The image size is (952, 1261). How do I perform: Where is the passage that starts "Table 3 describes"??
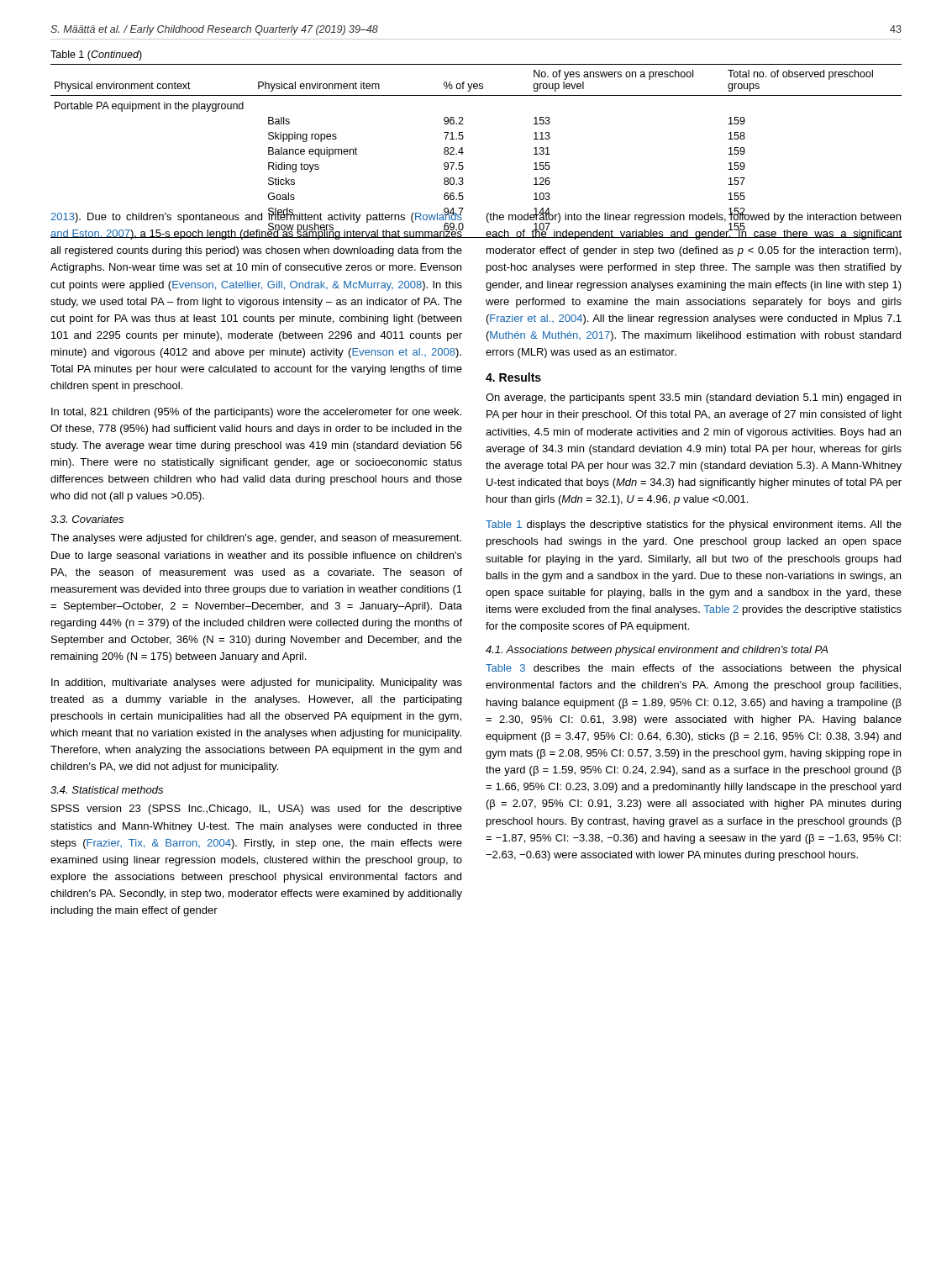click(694, 762)
